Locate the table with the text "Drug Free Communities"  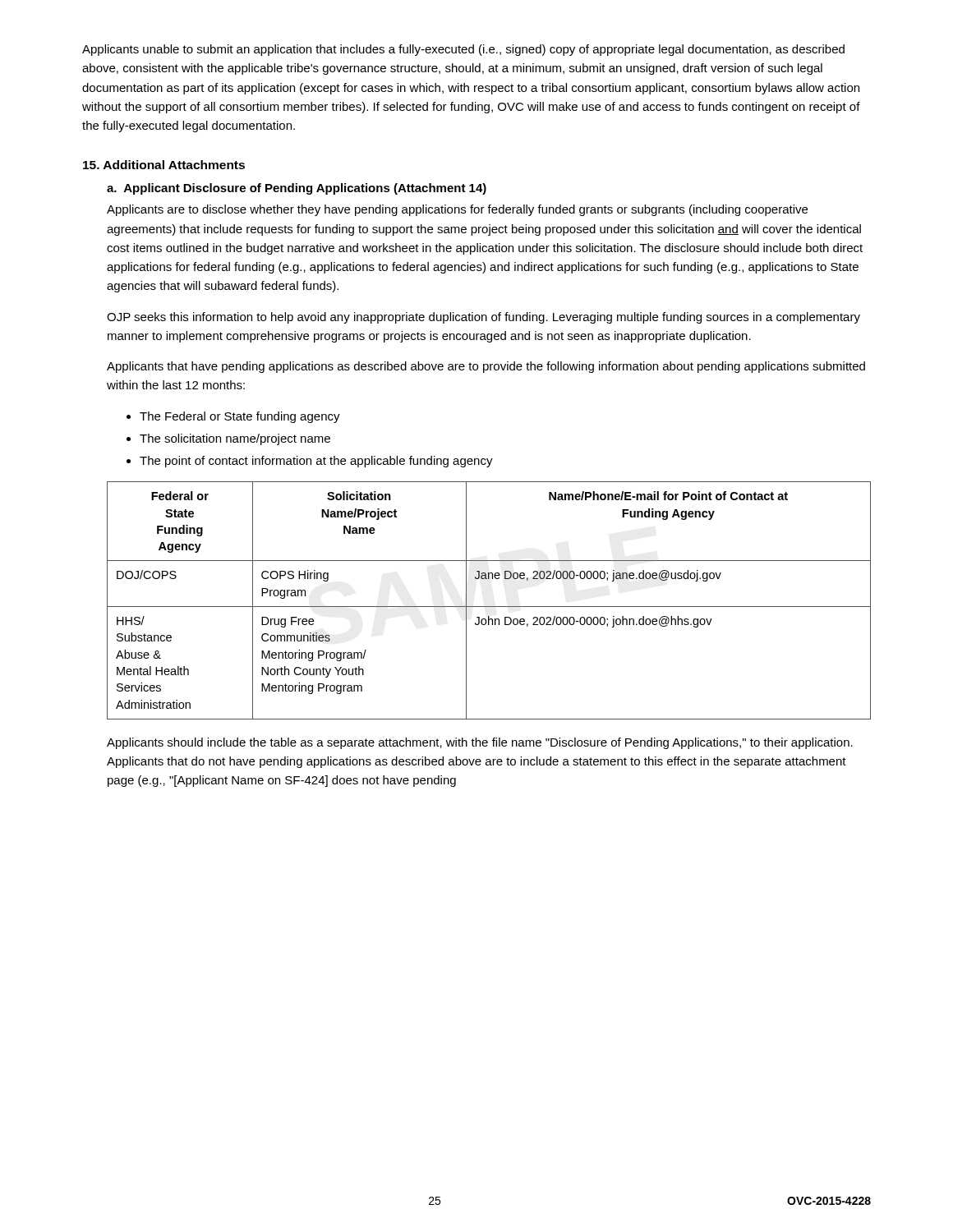pyautogui.click(x=489, y=600)
